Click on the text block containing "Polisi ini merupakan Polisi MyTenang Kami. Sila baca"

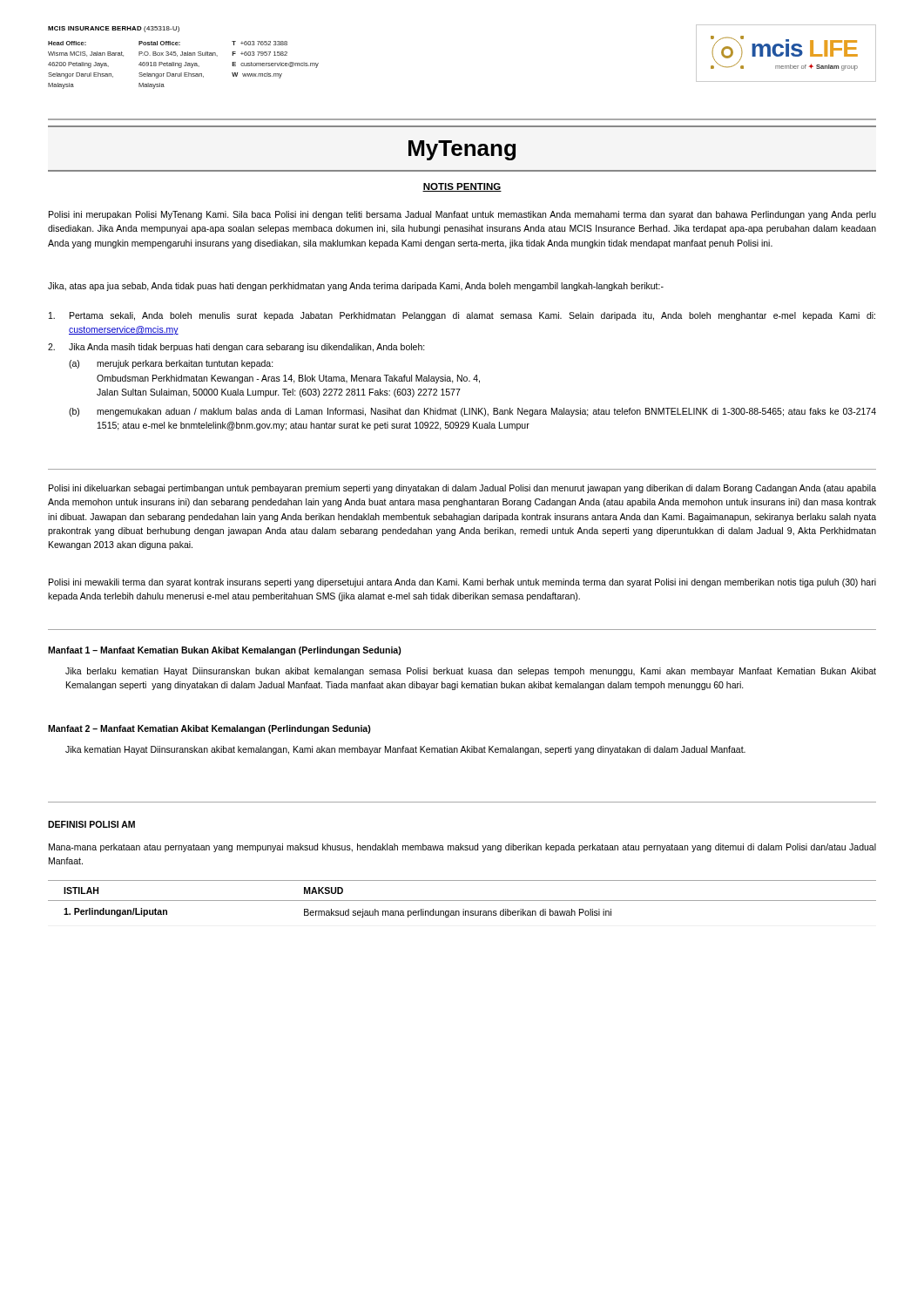click(462, 229)
